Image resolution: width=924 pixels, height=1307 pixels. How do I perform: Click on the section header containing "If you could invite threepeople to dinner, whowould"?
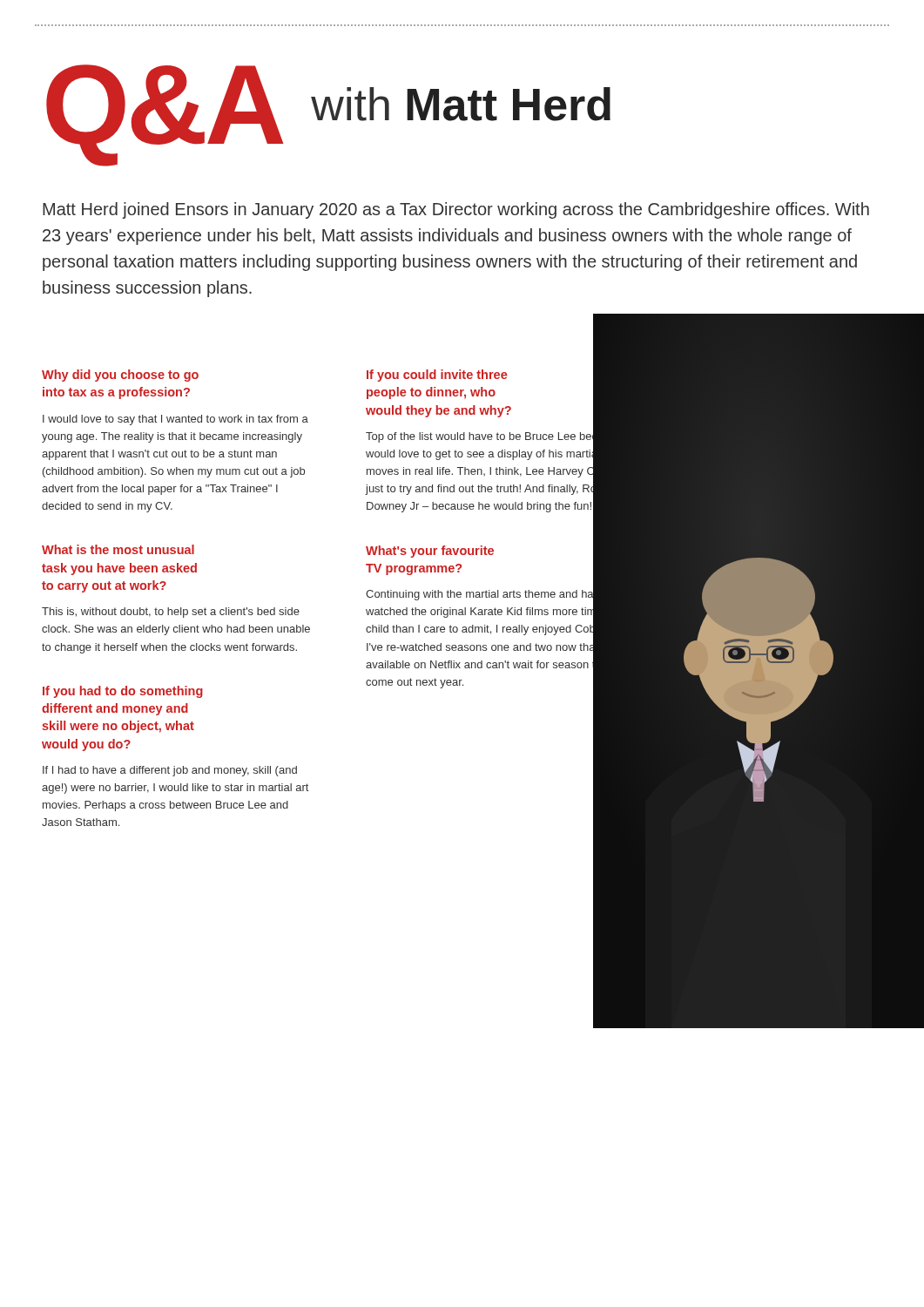point(439,392)
